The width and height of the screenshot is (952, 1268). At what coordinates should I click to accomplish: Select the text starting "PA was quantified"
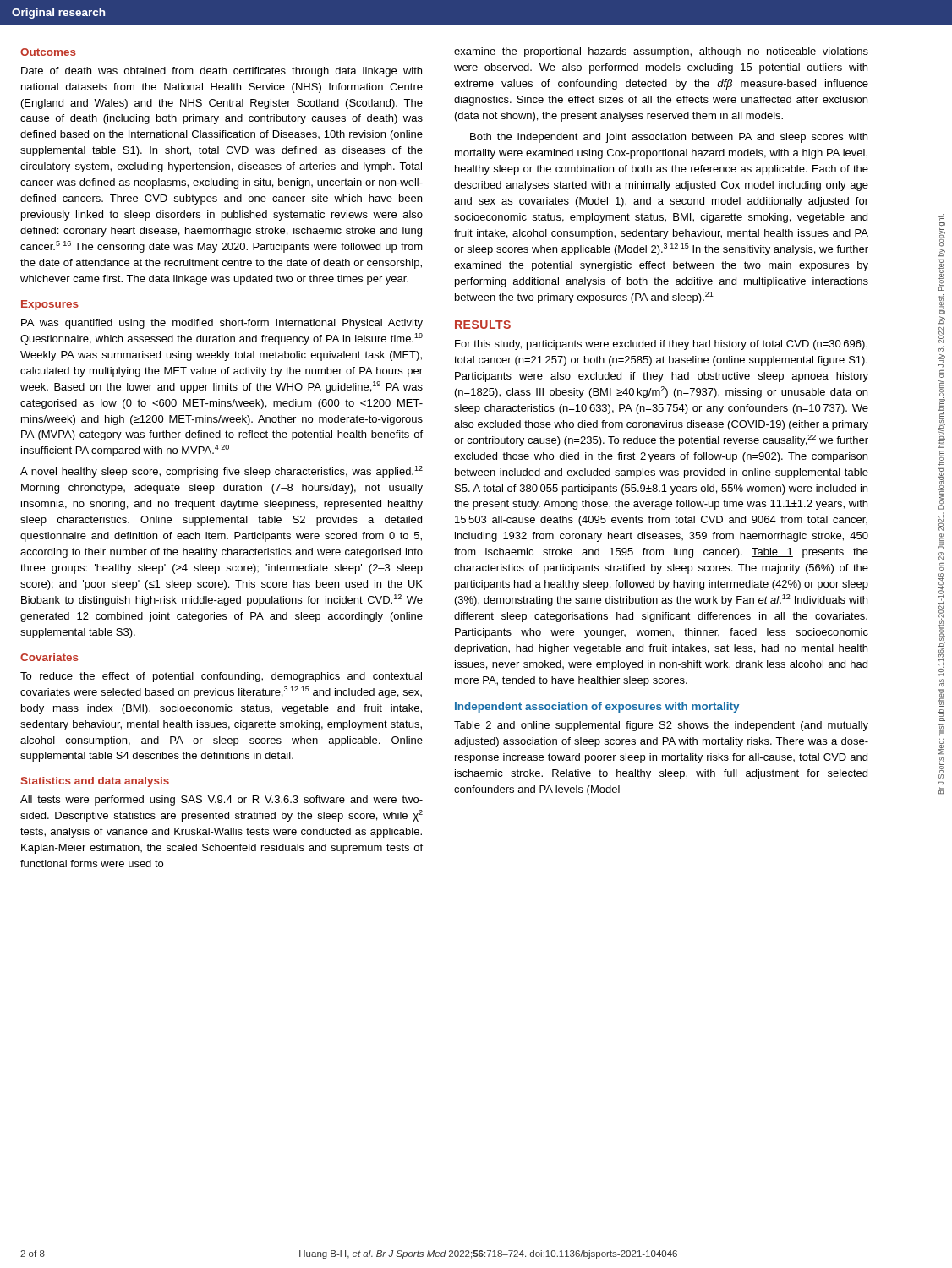pyautogui.click(x=221, y=386)
